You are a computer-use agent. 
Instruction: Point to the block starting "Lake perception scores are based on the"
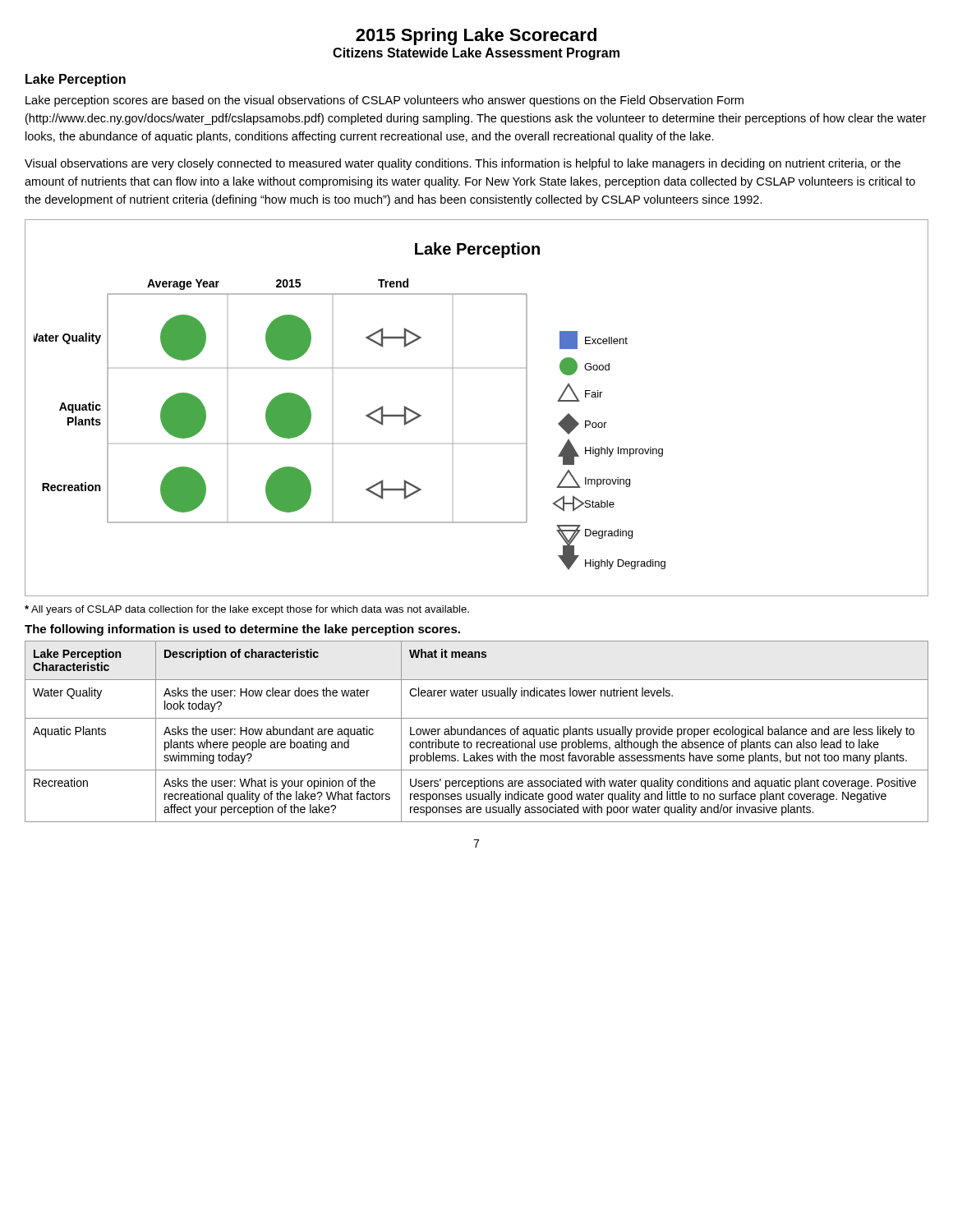(475, 118)
